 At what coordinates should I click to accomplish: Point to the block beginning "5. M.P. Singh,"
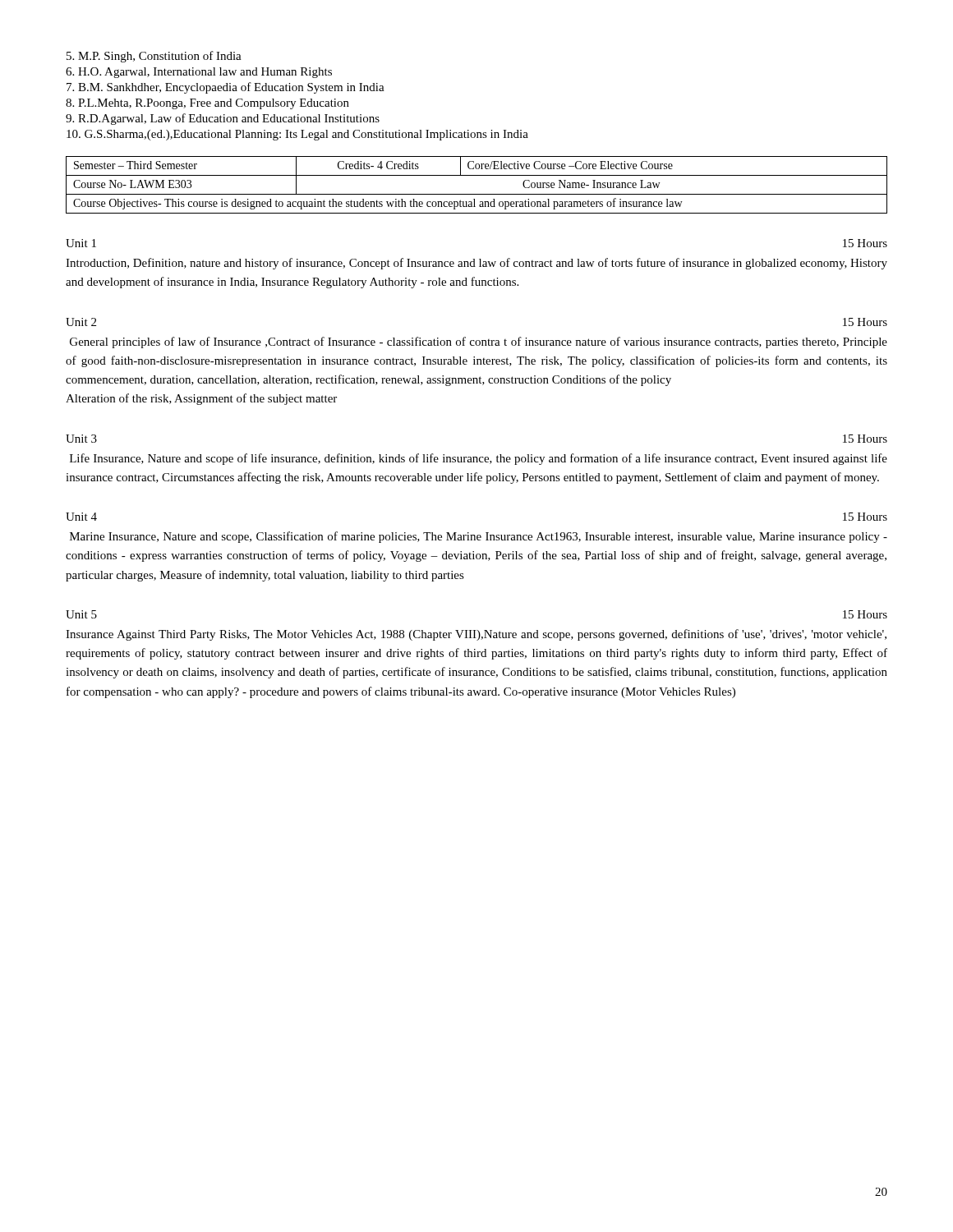point(154,56)
